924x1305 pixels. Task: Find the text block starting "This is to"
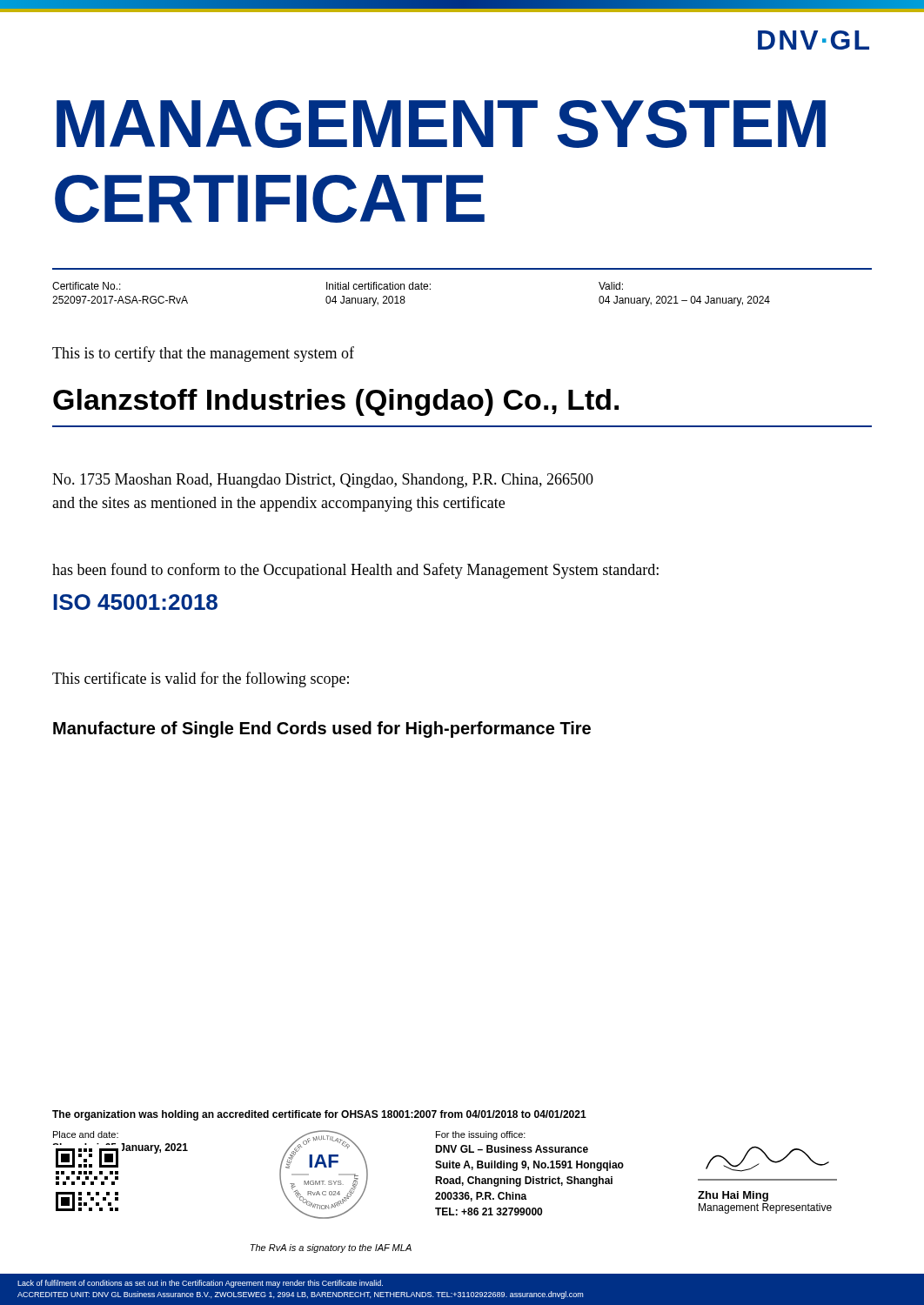pyautogui.click(x=203, y=353)
